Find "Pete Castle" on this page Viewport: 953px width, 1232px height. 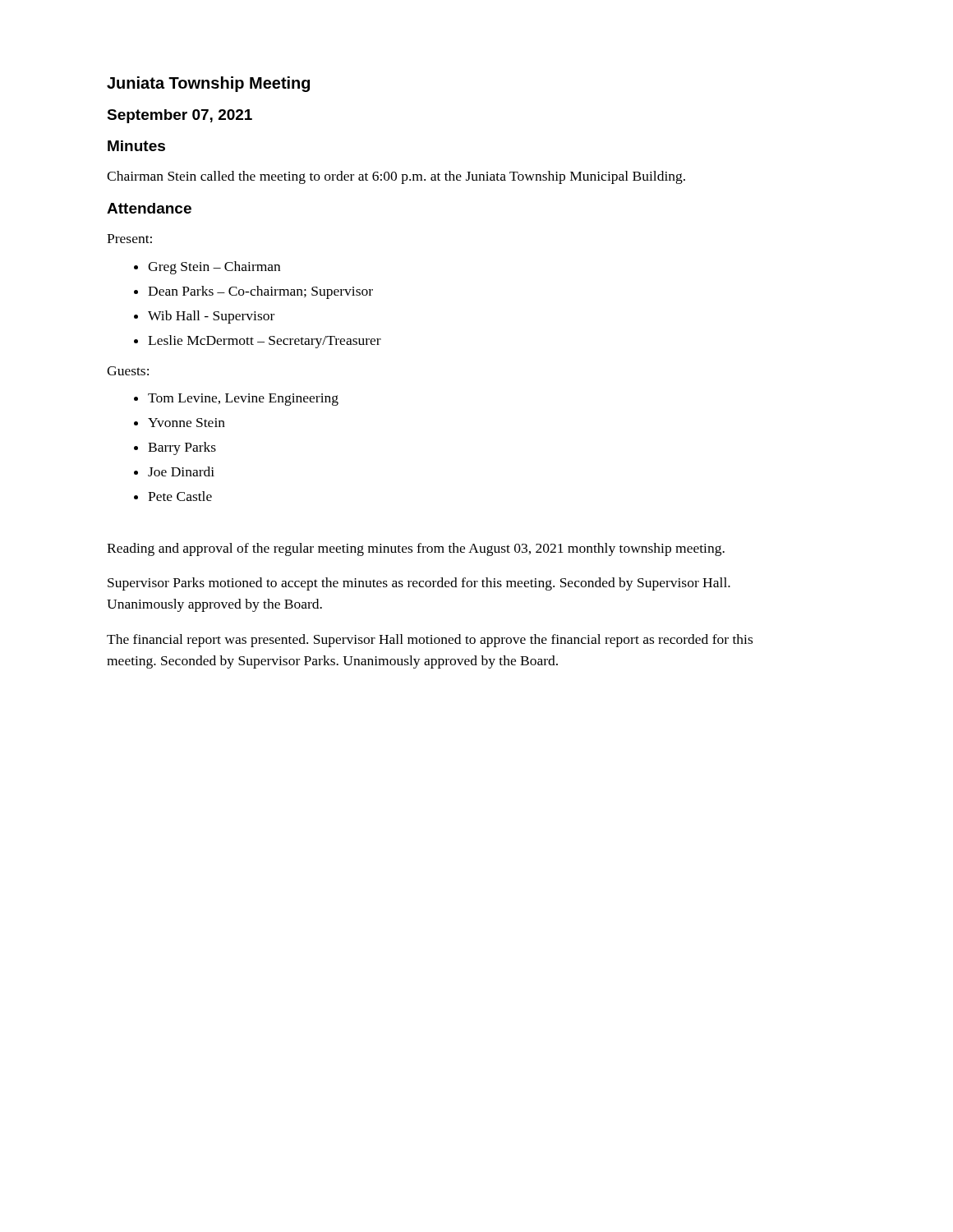pyautogui.click(x=180, y=496)
